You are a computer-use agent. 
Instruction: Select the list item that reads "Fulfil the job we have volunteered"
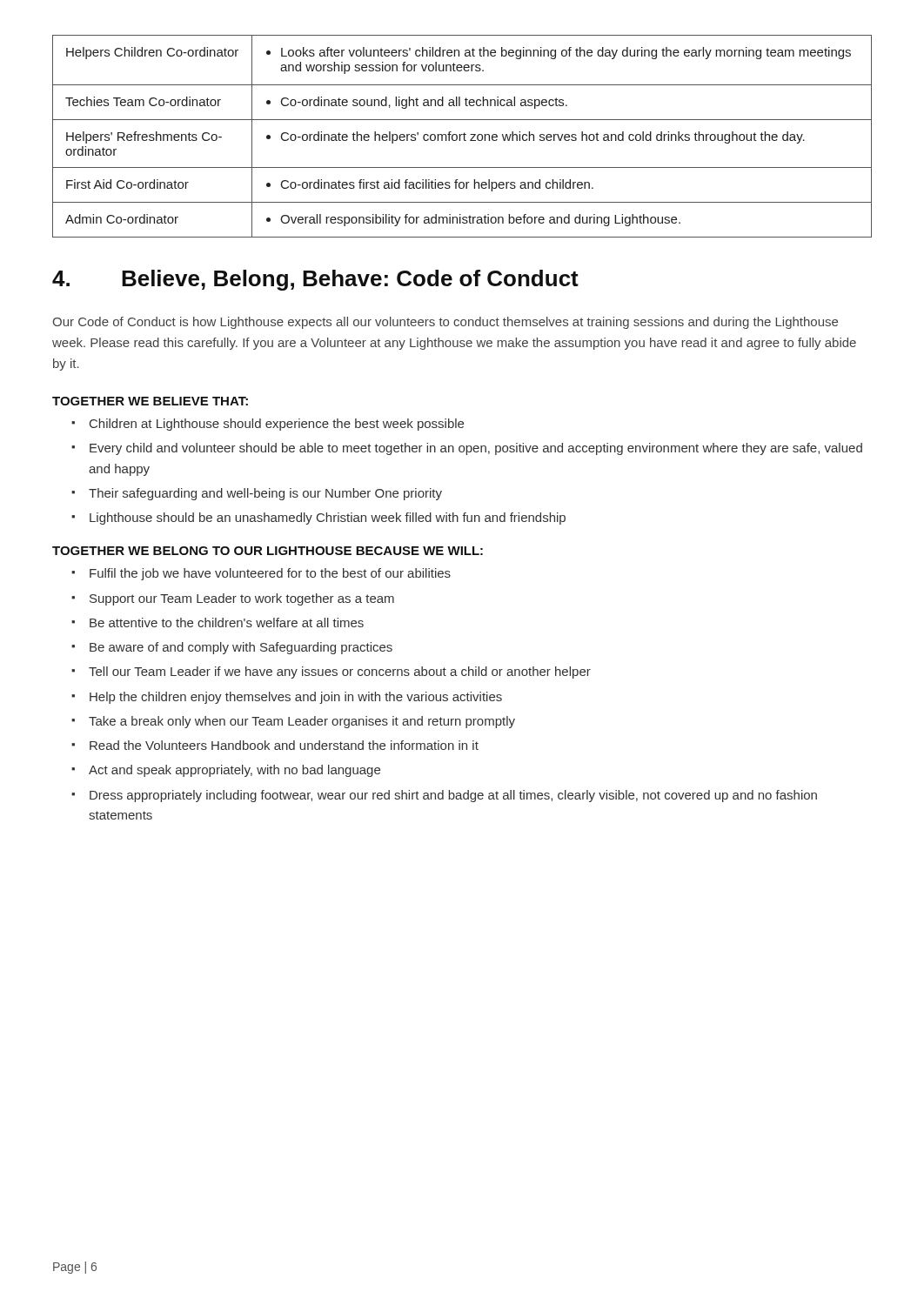pos(261,574)
